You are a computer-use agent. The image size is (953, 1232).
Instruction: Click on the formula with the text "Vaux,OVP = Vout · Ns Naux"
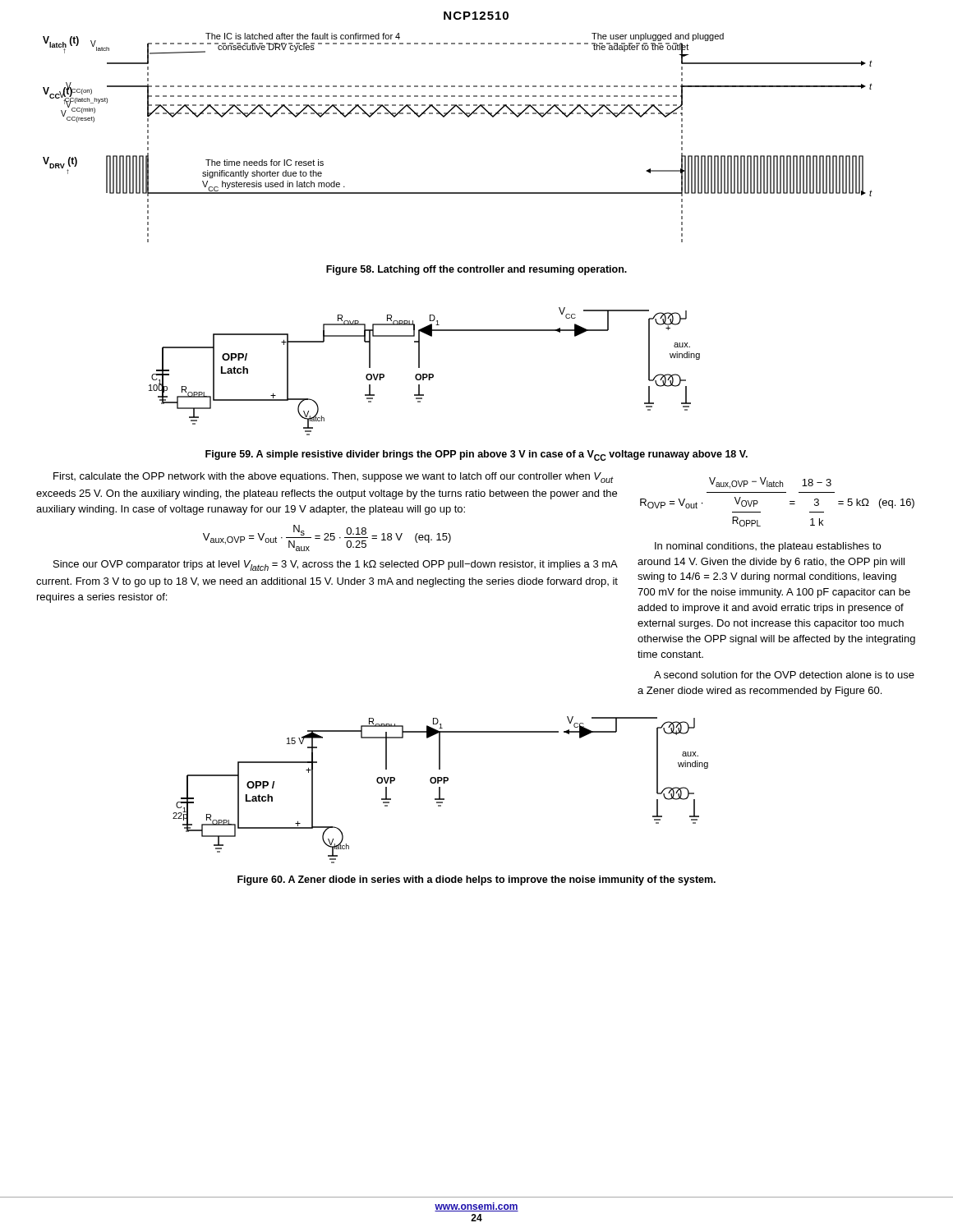pos(327,538)
